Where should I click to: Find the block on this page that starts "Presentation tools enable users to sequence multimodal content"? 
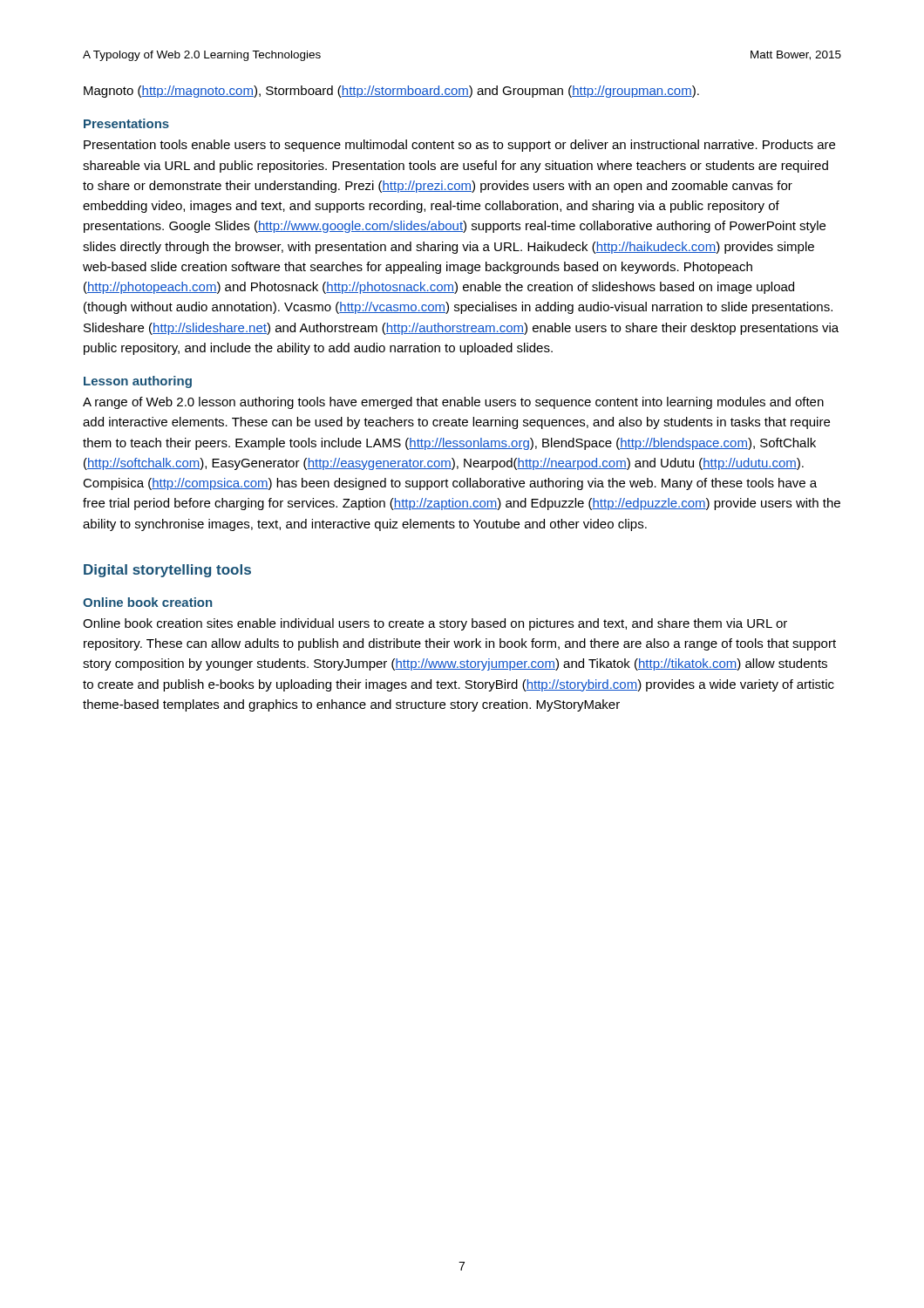click(x=461, y=246)
